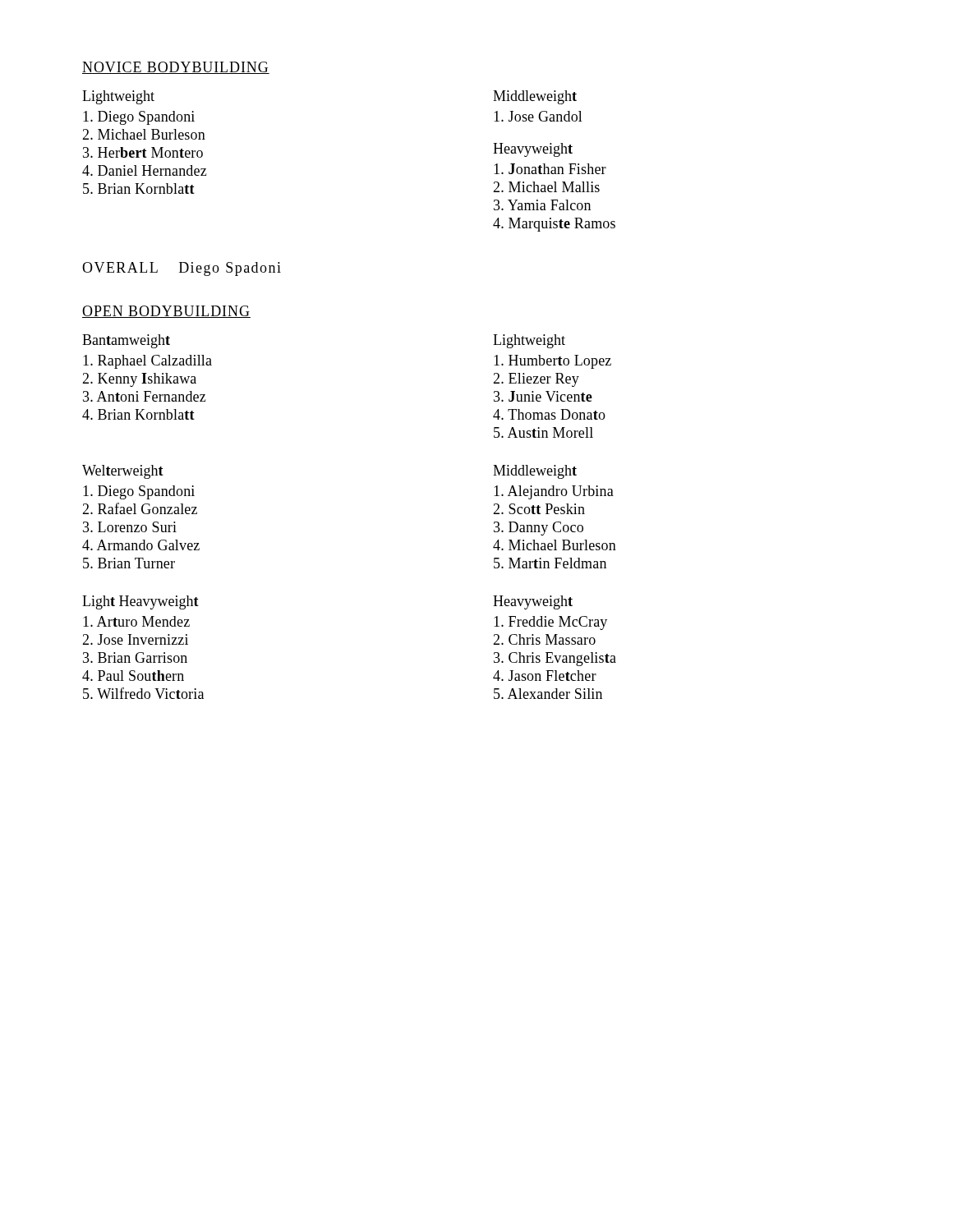Navigate to the block starting "Jose Gandol"
This screenshot has width=953, height=1232.
click(538, 117)
